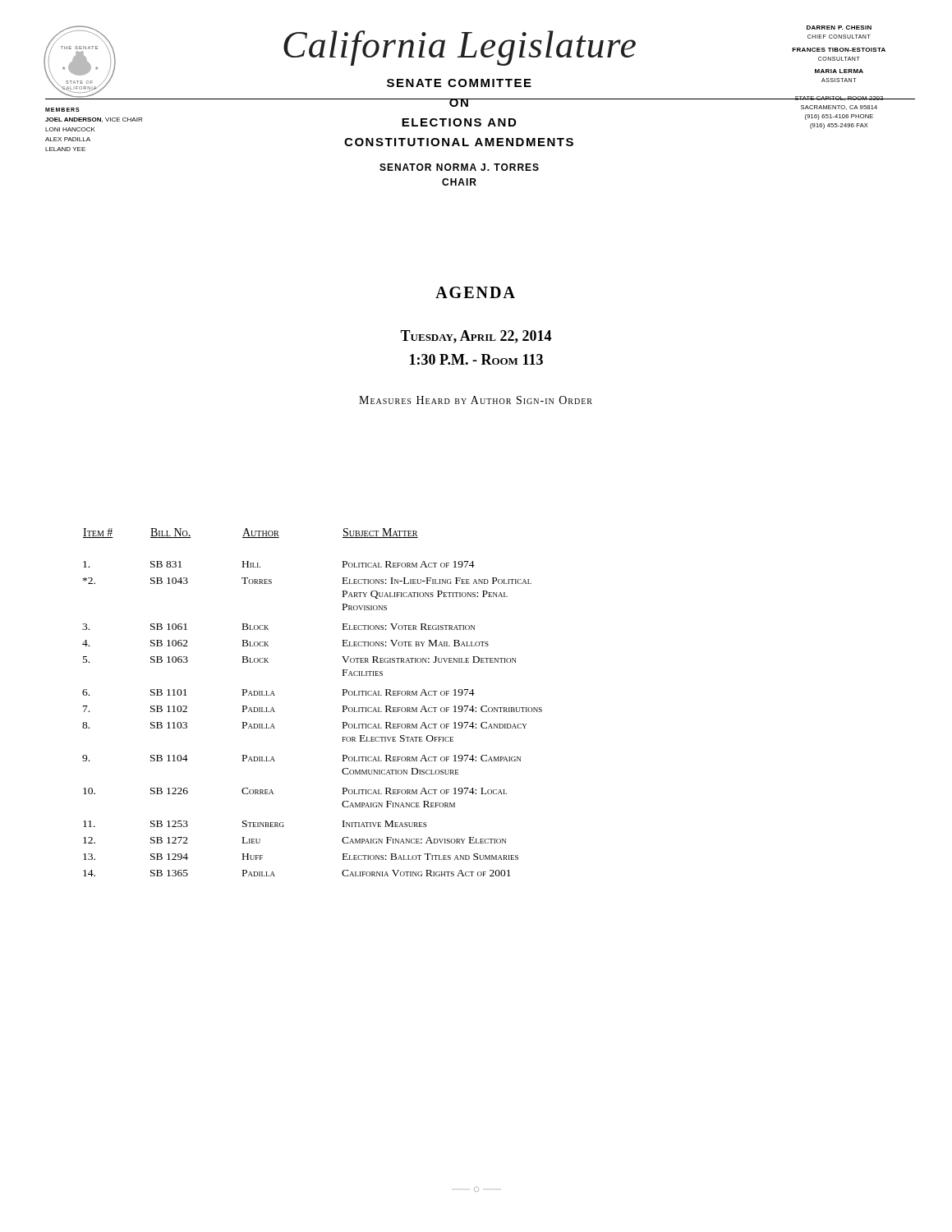This screenshot has width=952, height=1232.
Task: Find the section header containing "SENATE COMMITTEE ON"
Action: (x=460, y=112)
